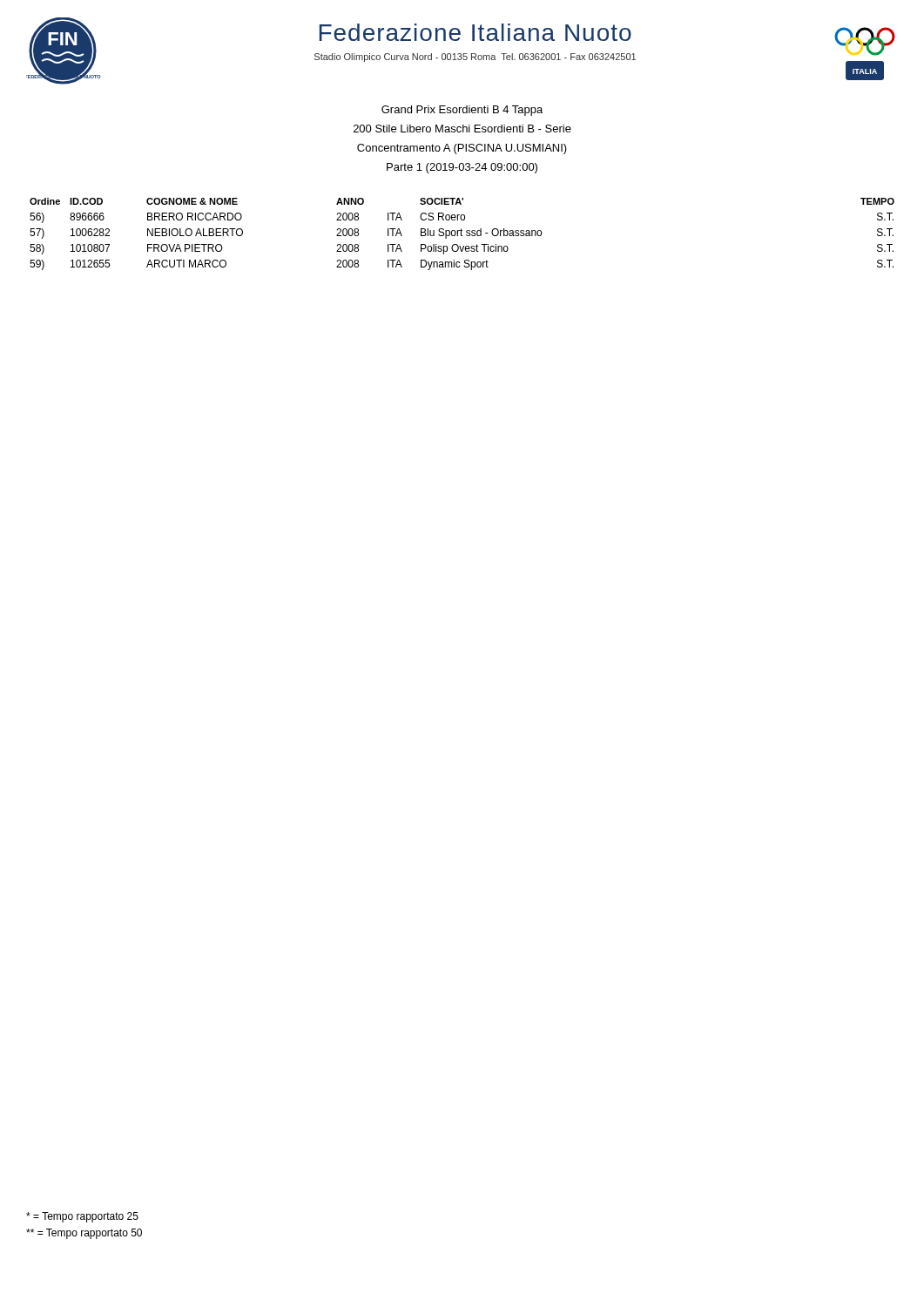The width and height of the screenshot is (924, 1307).
Task: Select the footnote
Action: pos(84,1224)
